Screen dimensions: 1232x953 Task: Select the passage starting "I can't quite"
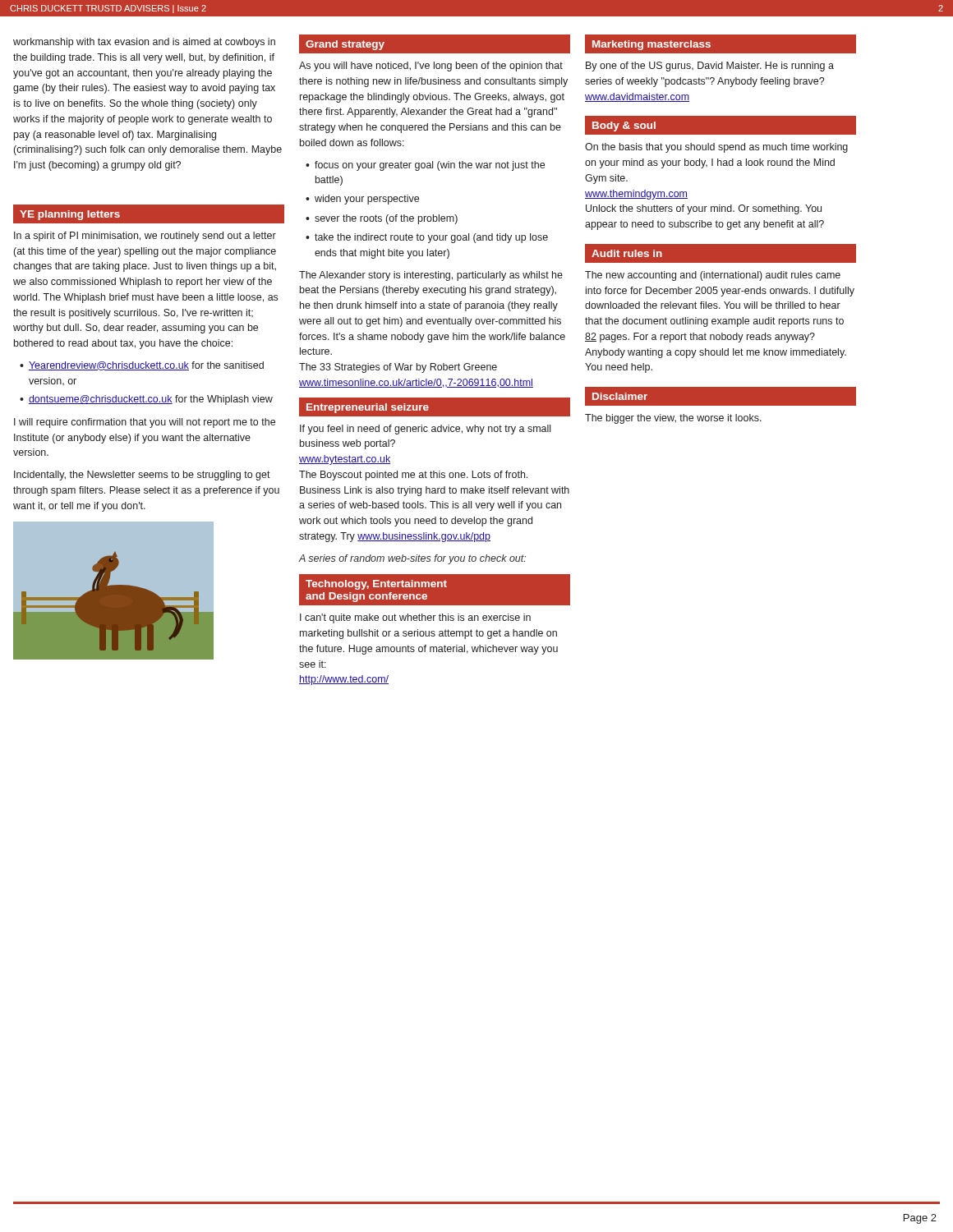(429, 649)
